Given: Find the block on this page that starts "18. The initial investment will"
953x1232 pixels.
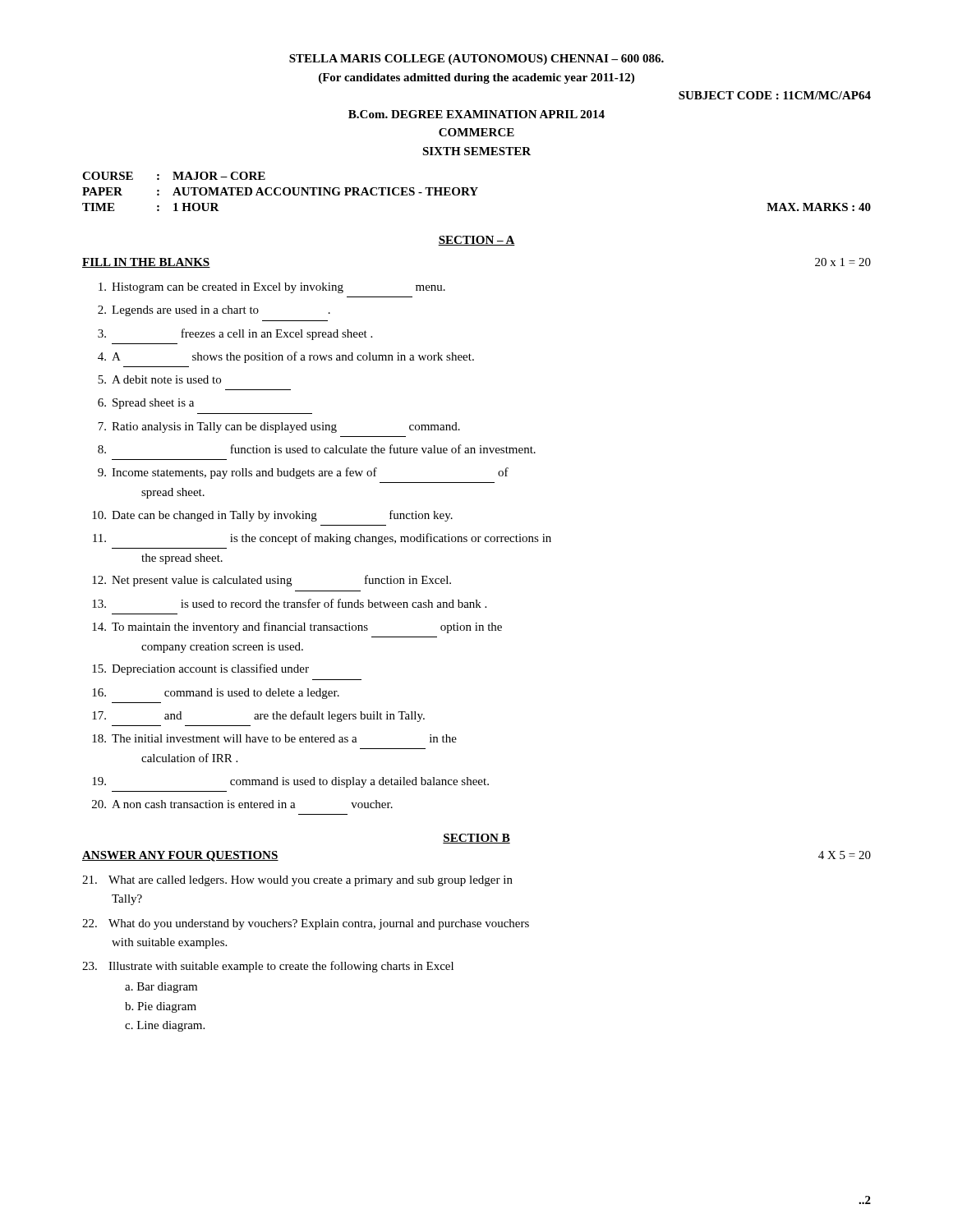Looking at the screenshot, I should [274, 738].
